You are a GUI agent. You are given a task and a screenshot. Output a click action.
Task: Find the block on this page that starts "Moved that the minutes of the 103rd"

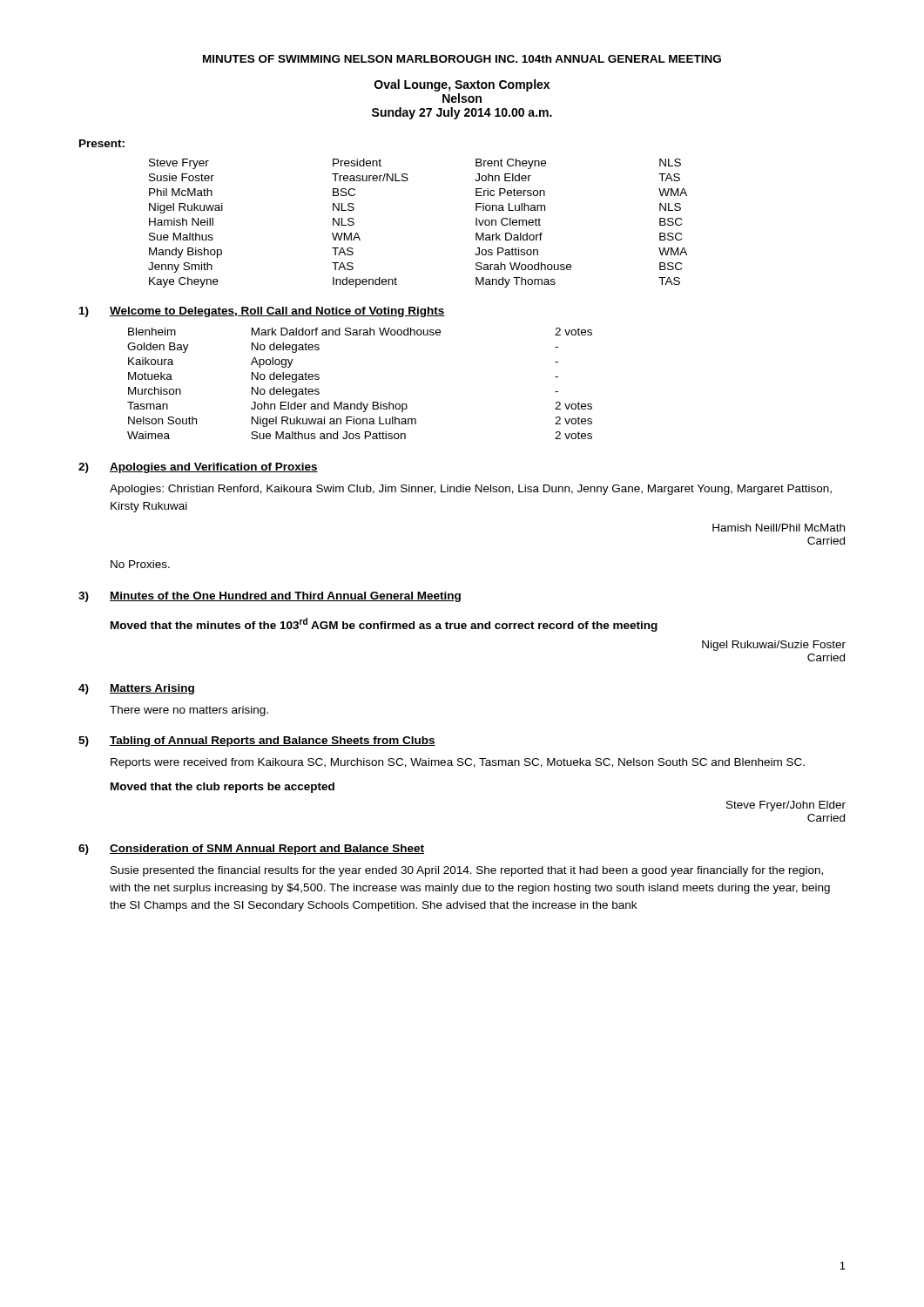click(384, 624)
